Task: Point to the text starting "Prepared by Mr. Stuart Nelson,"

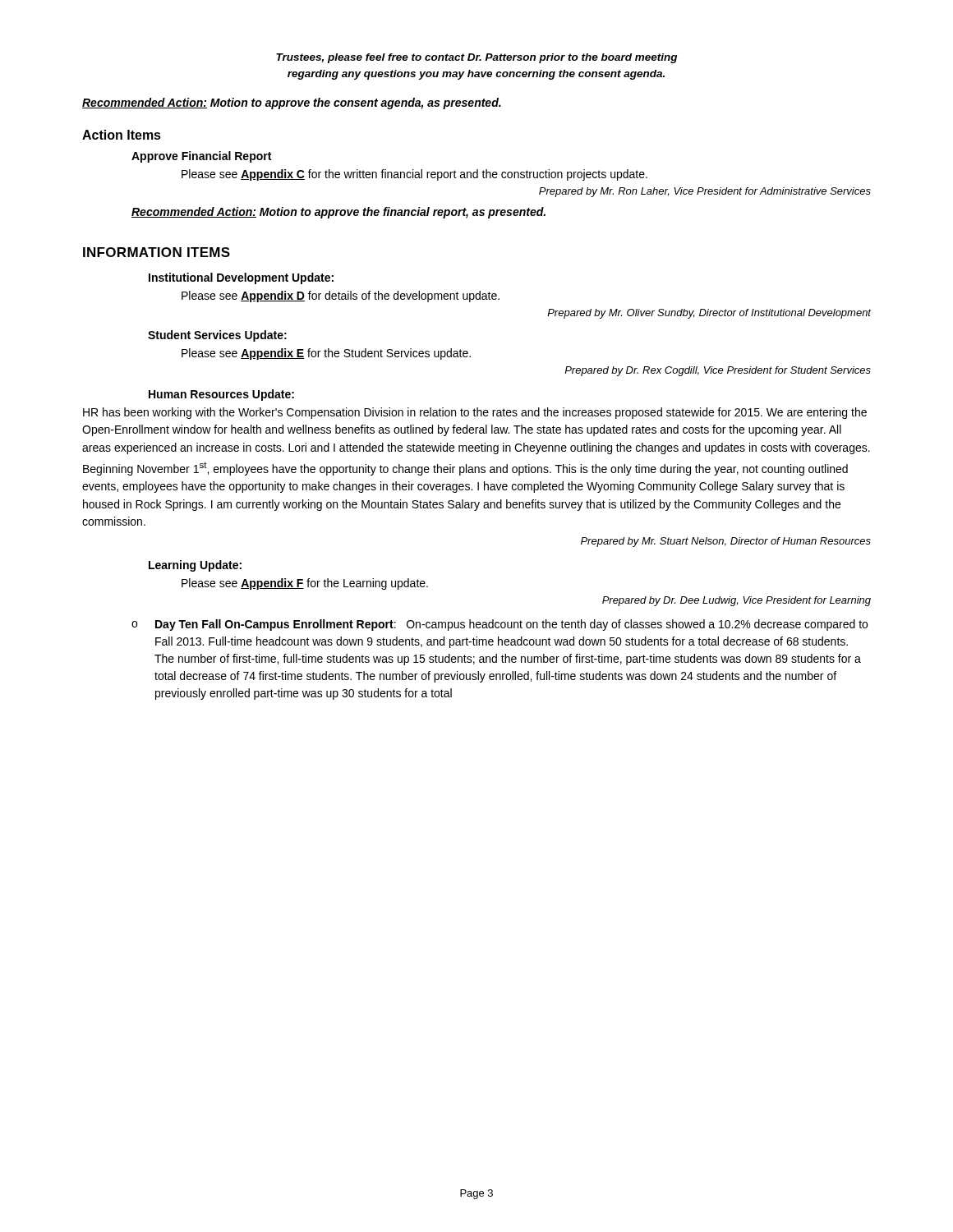Action: (x=726, y=541)
